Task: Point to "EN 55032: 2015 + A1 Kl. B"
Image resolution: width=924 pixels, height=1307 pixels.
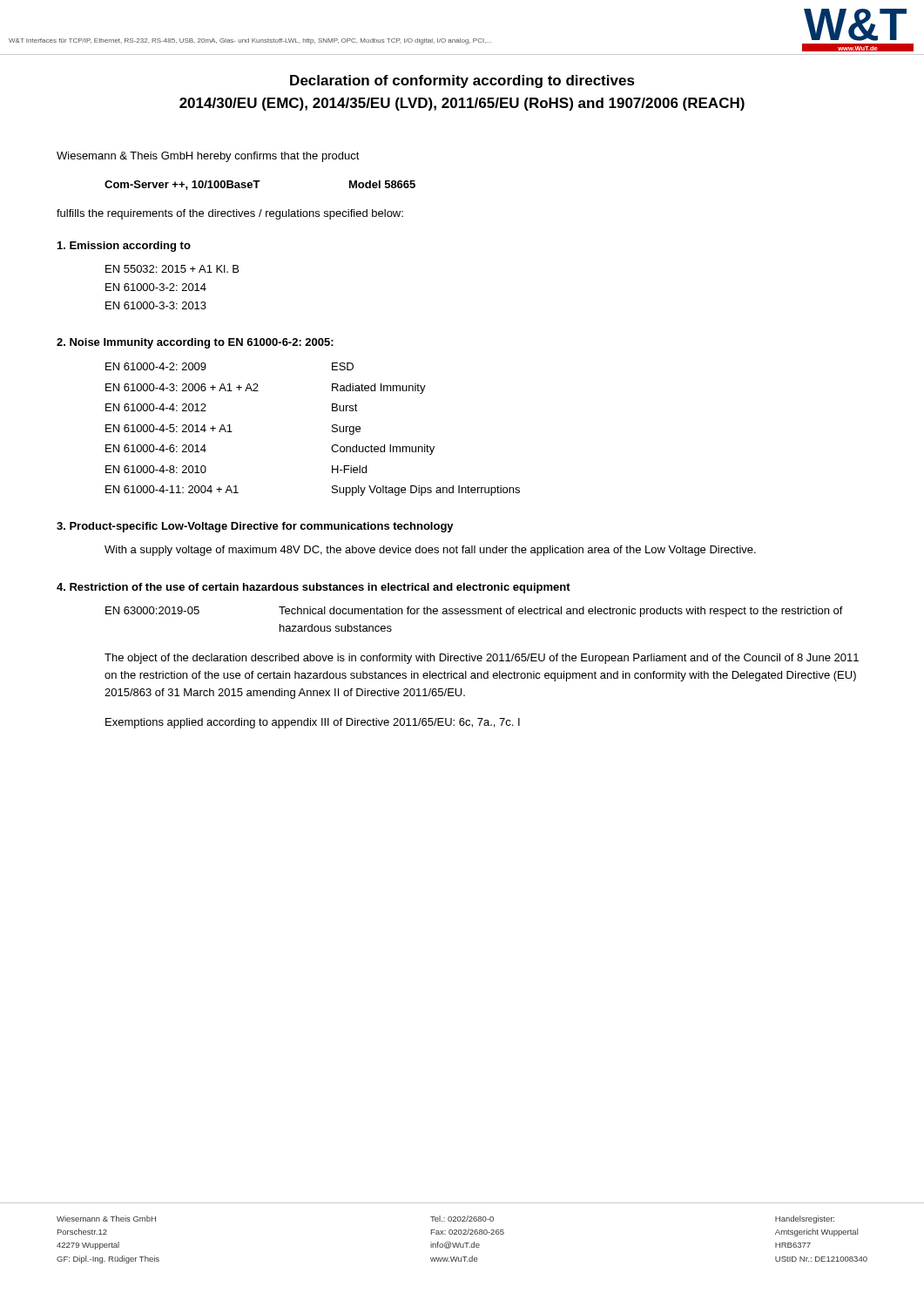Action: point(172,269)
